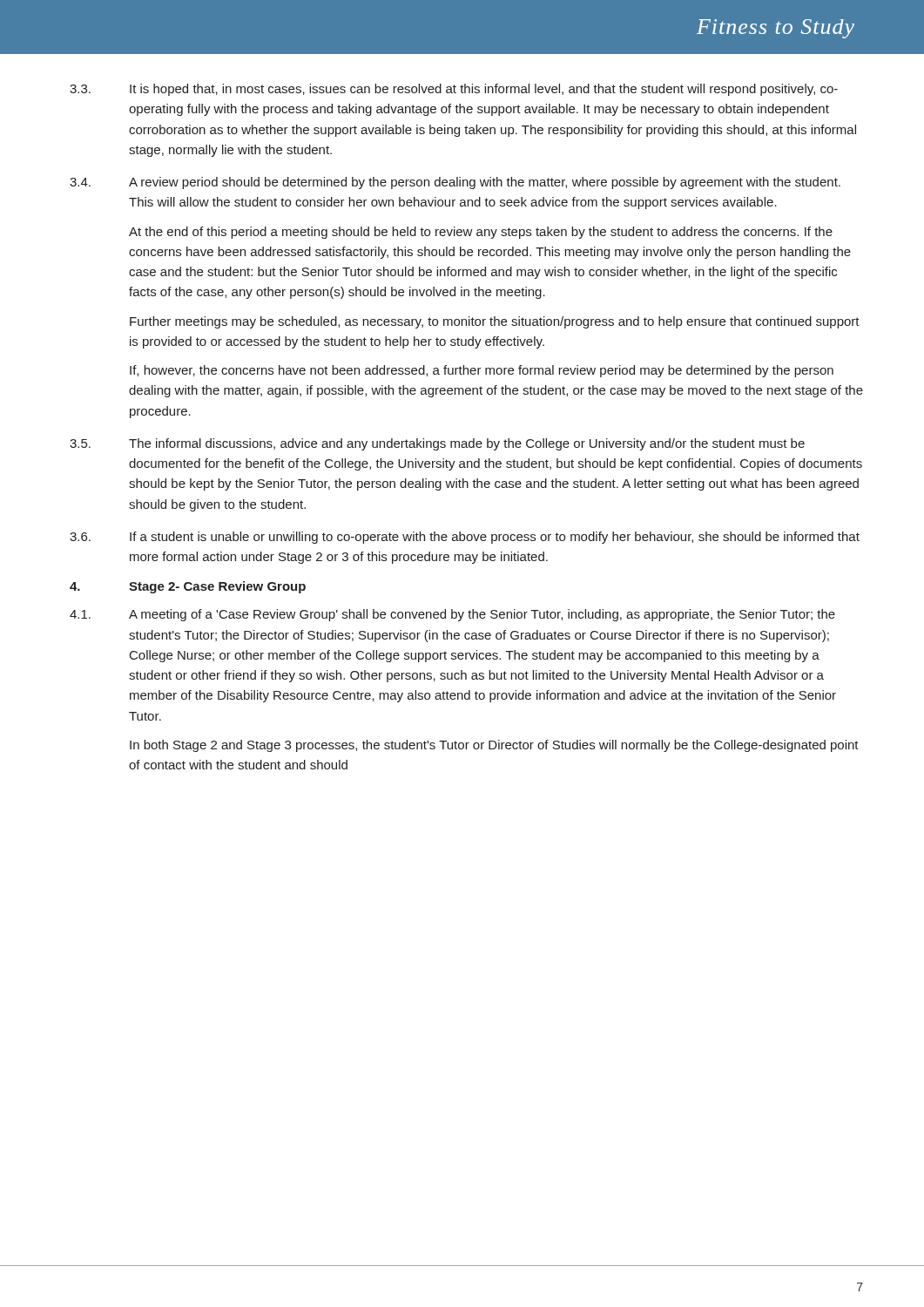This screenshot has width=924, height=1307.
Task: Locate the list item with the text "3.5. The informal discussions,"
Action: (466, 473)
